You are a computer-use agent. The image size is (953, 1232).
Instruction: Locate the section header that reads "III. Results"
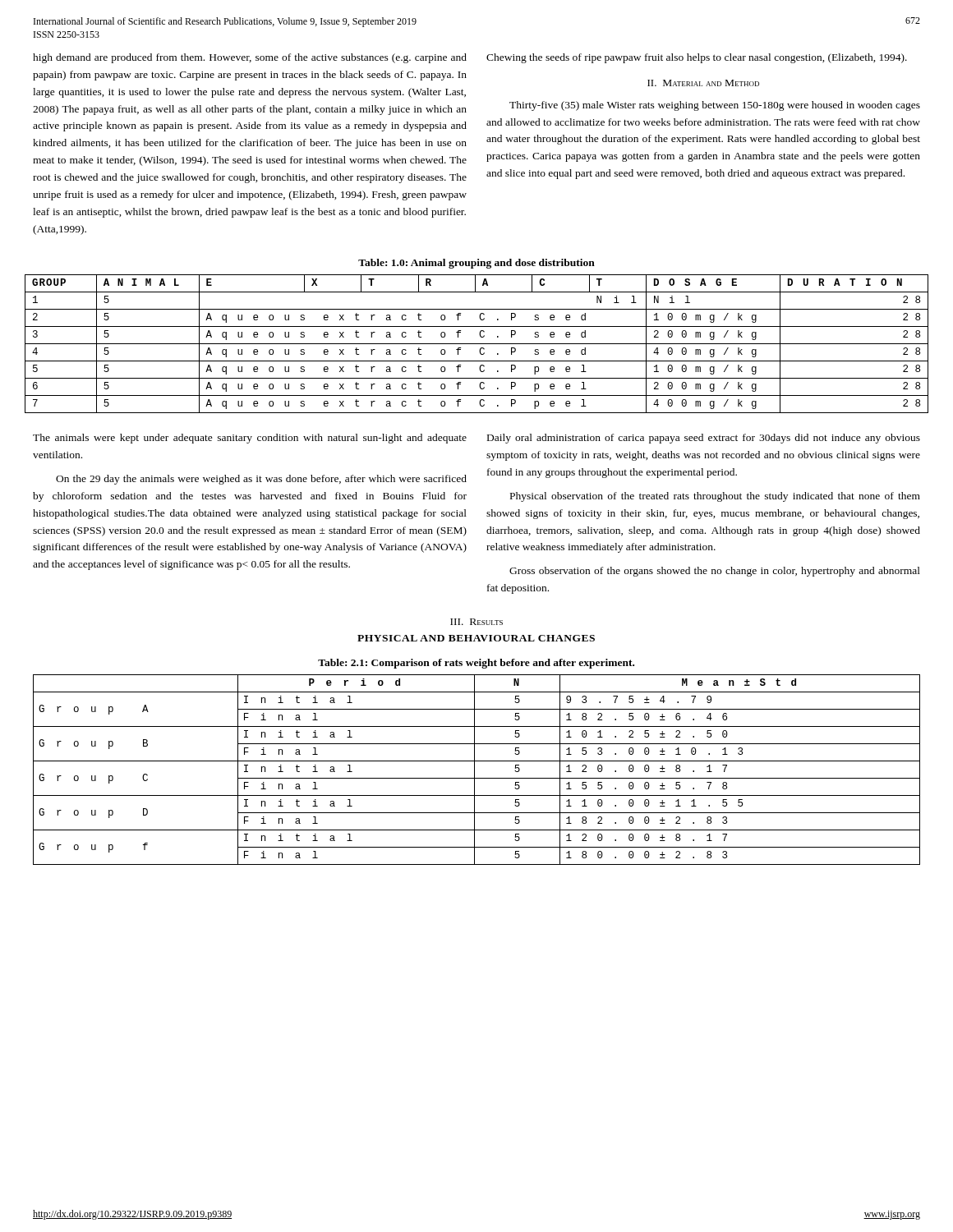pyautogui.click(x=476, y=622)
